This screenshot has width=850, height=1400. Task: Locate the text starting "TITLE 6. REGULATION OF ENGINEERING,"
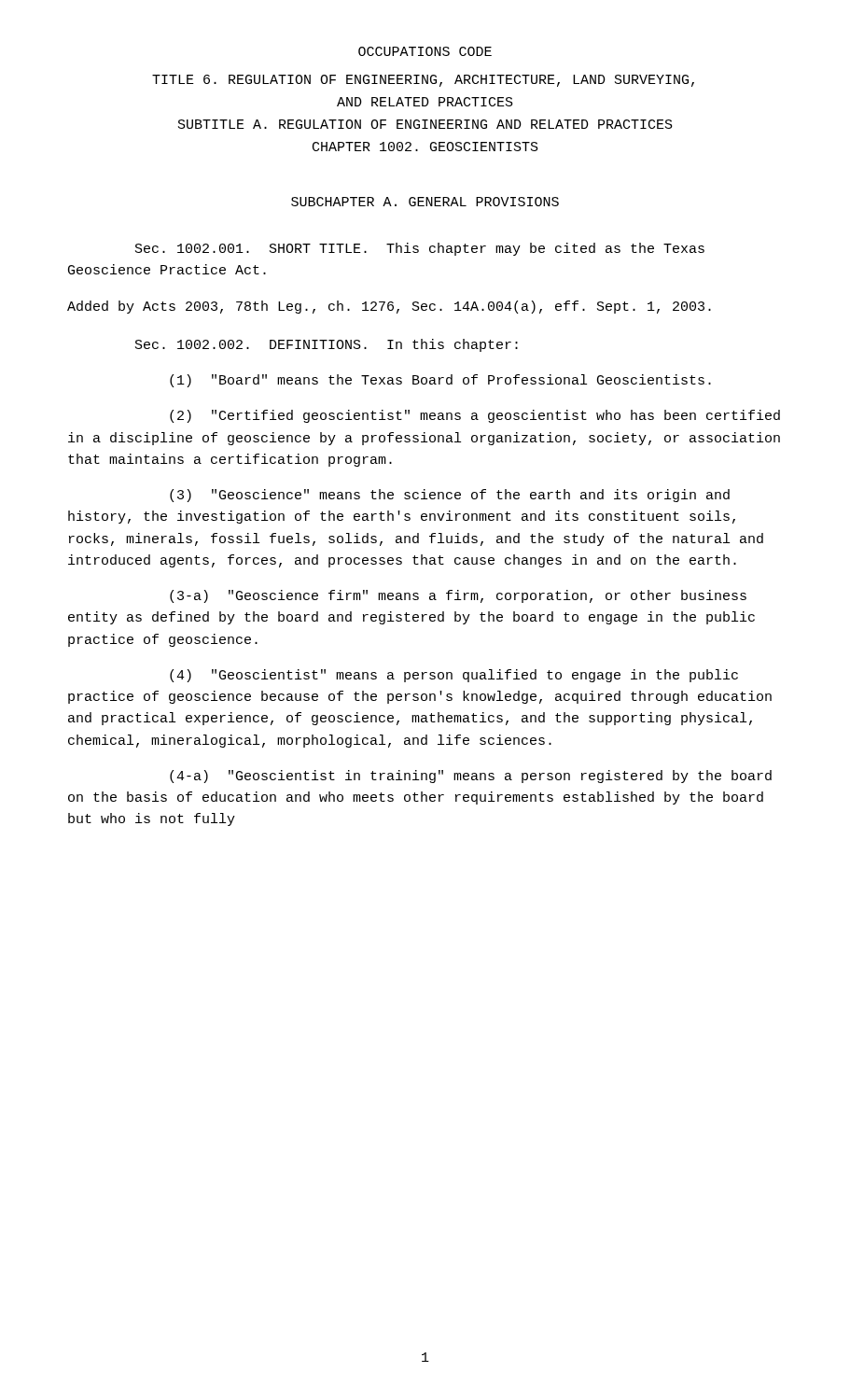[425, 92]
